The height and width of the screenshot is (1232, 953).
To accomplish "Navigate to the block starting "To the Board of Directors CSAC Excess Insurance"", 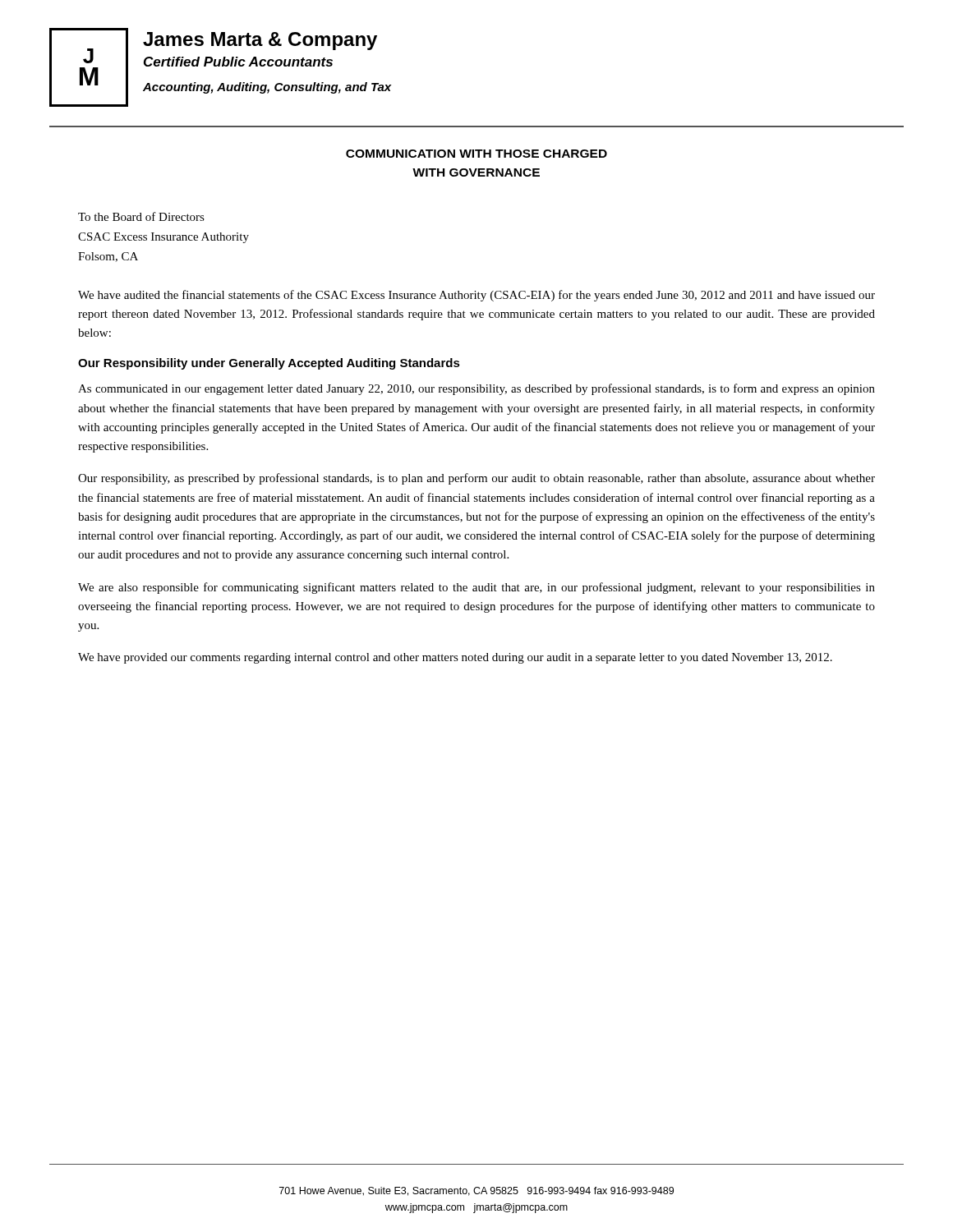I will point(163,236).
